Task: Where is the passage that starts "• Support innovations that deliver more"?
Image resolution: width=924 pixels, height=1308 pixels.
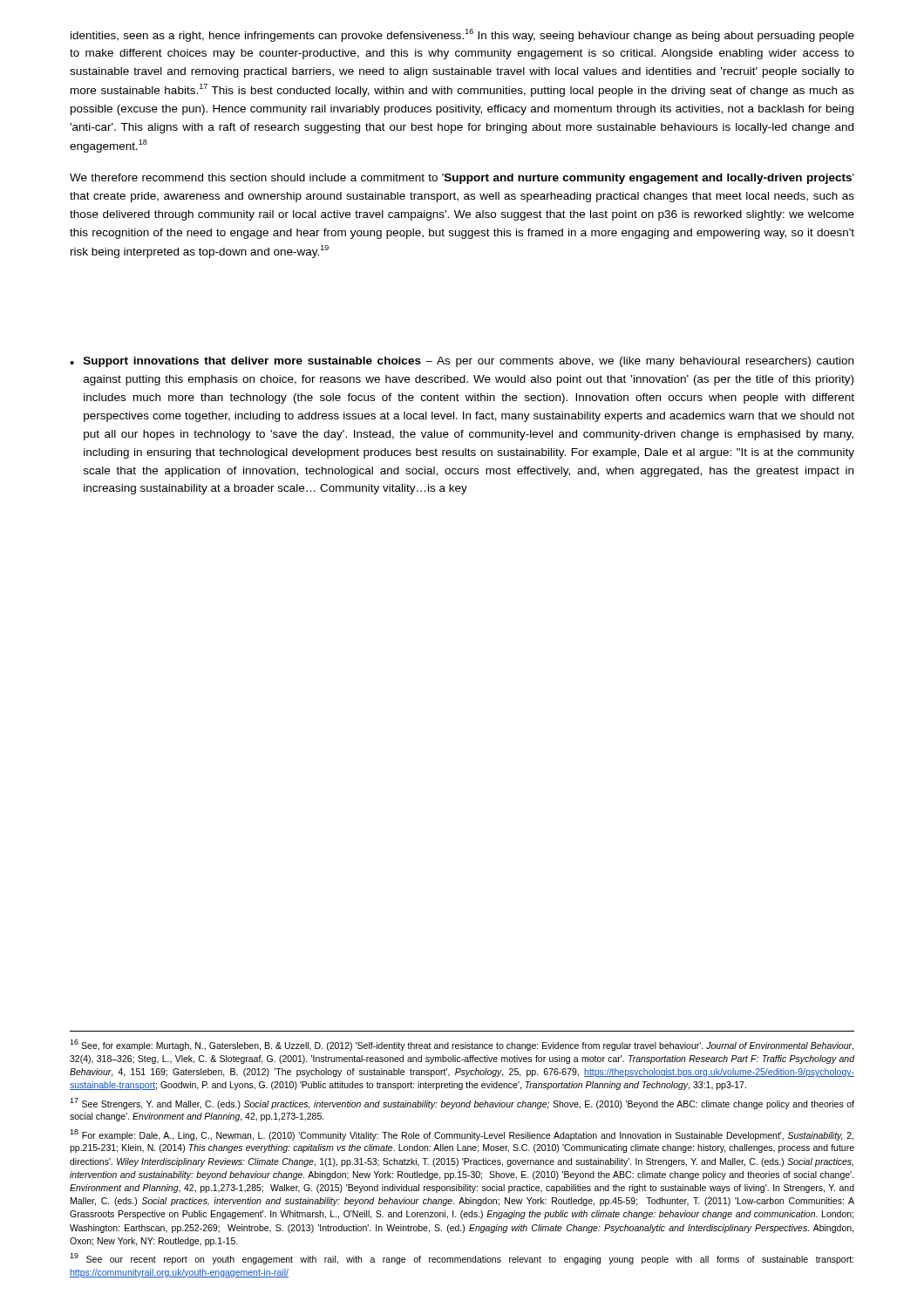Action: tap(462, 425)
